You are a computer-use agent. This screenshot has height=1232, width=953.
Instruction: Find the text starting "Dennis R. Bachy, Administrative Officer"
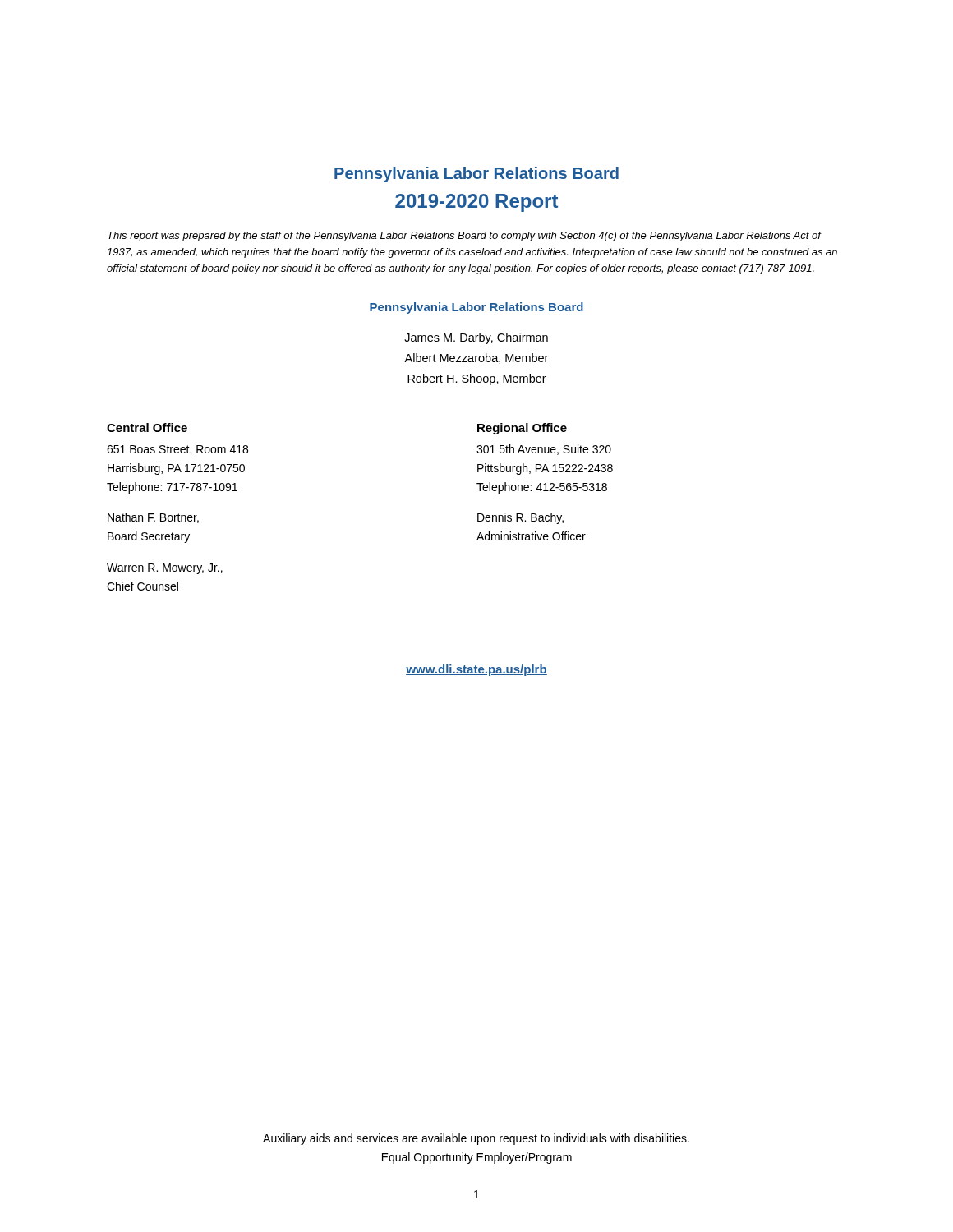coord(531,527)
